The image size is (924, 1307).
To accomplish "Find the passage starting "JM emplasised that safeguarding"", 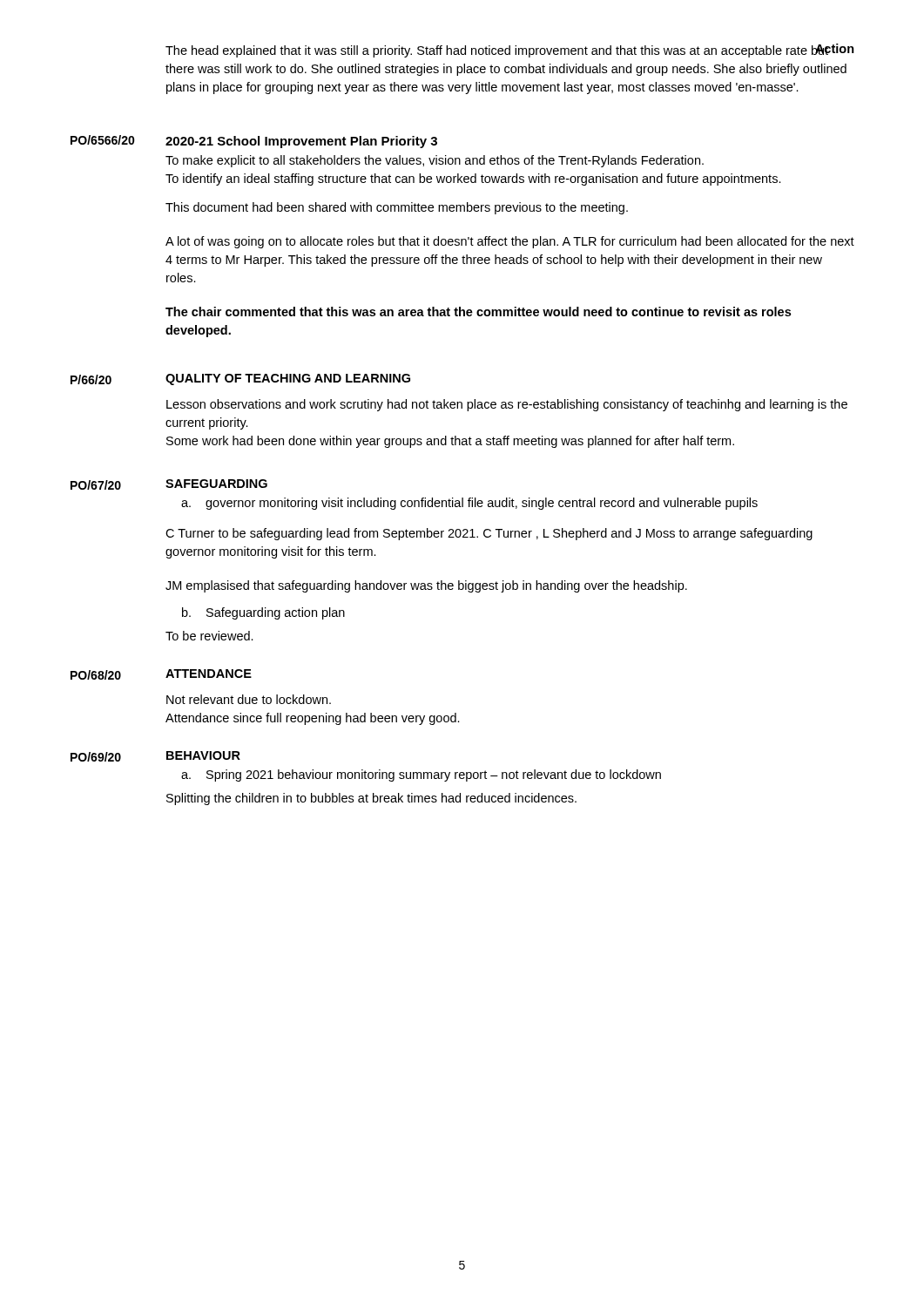I will click(x=427, y=586).
